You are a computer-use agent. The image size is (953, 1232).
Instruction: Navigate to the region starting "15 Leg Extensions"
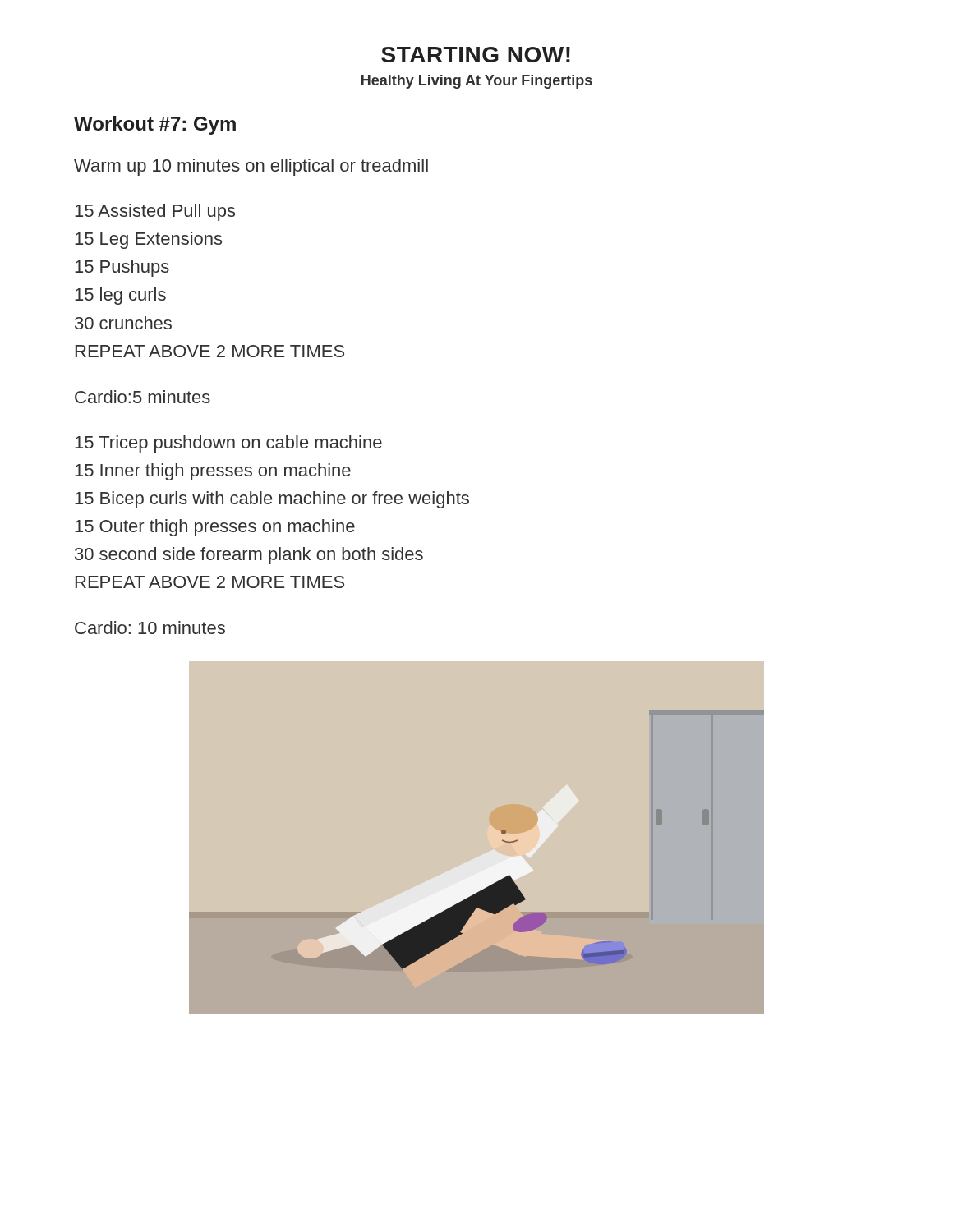pos(148,239)
